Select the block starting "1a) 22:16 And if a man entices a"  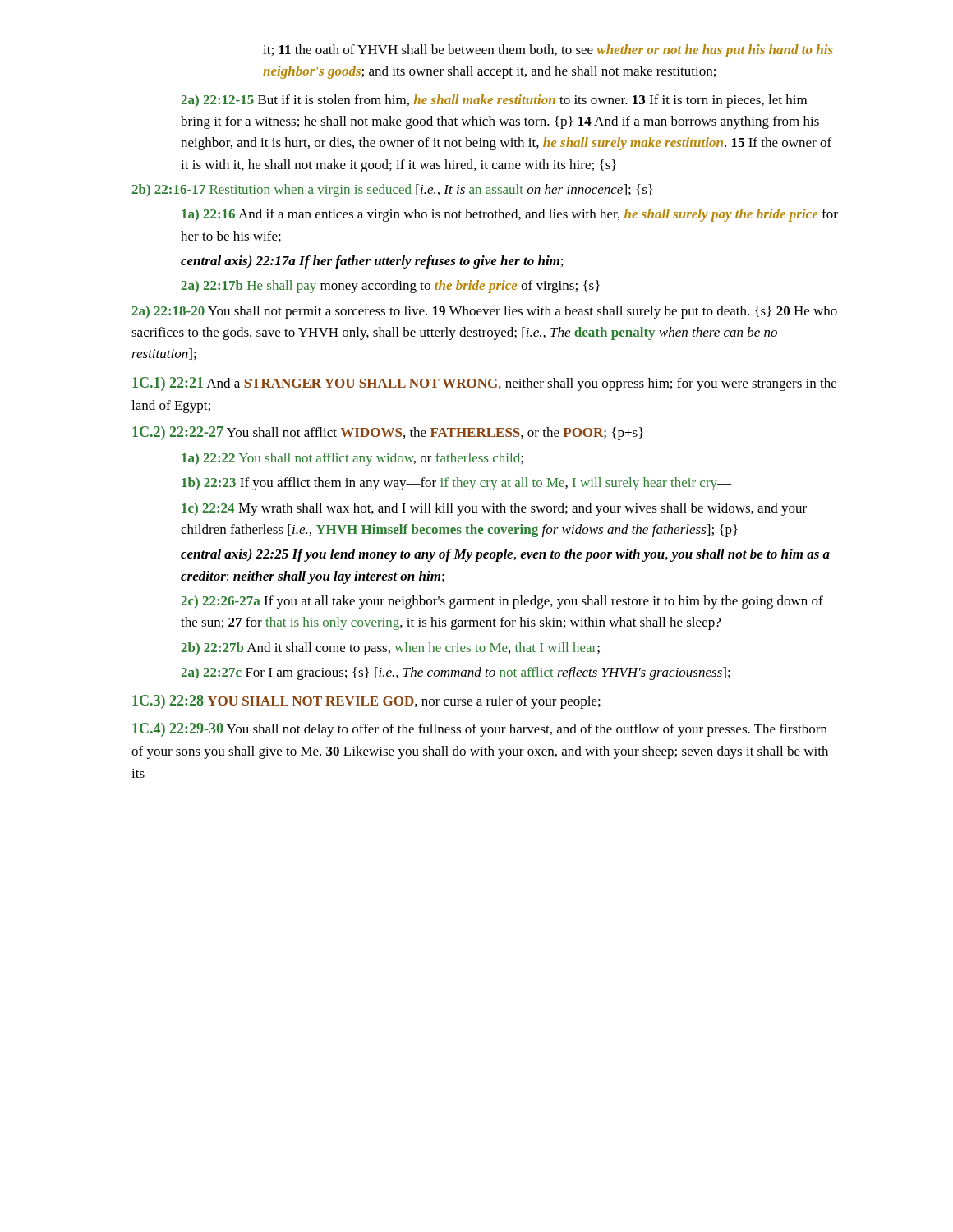509,225
